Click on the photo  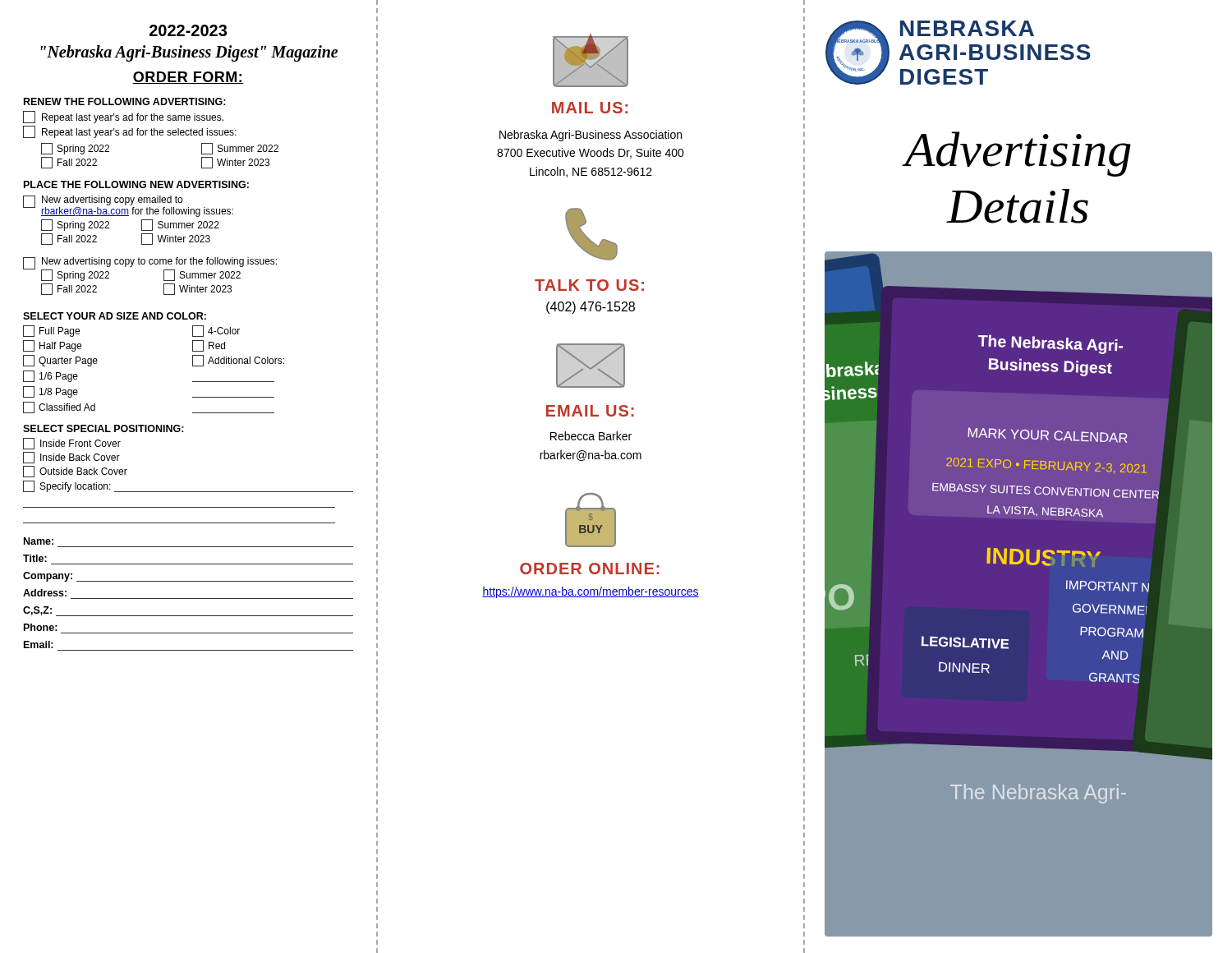1018,594
